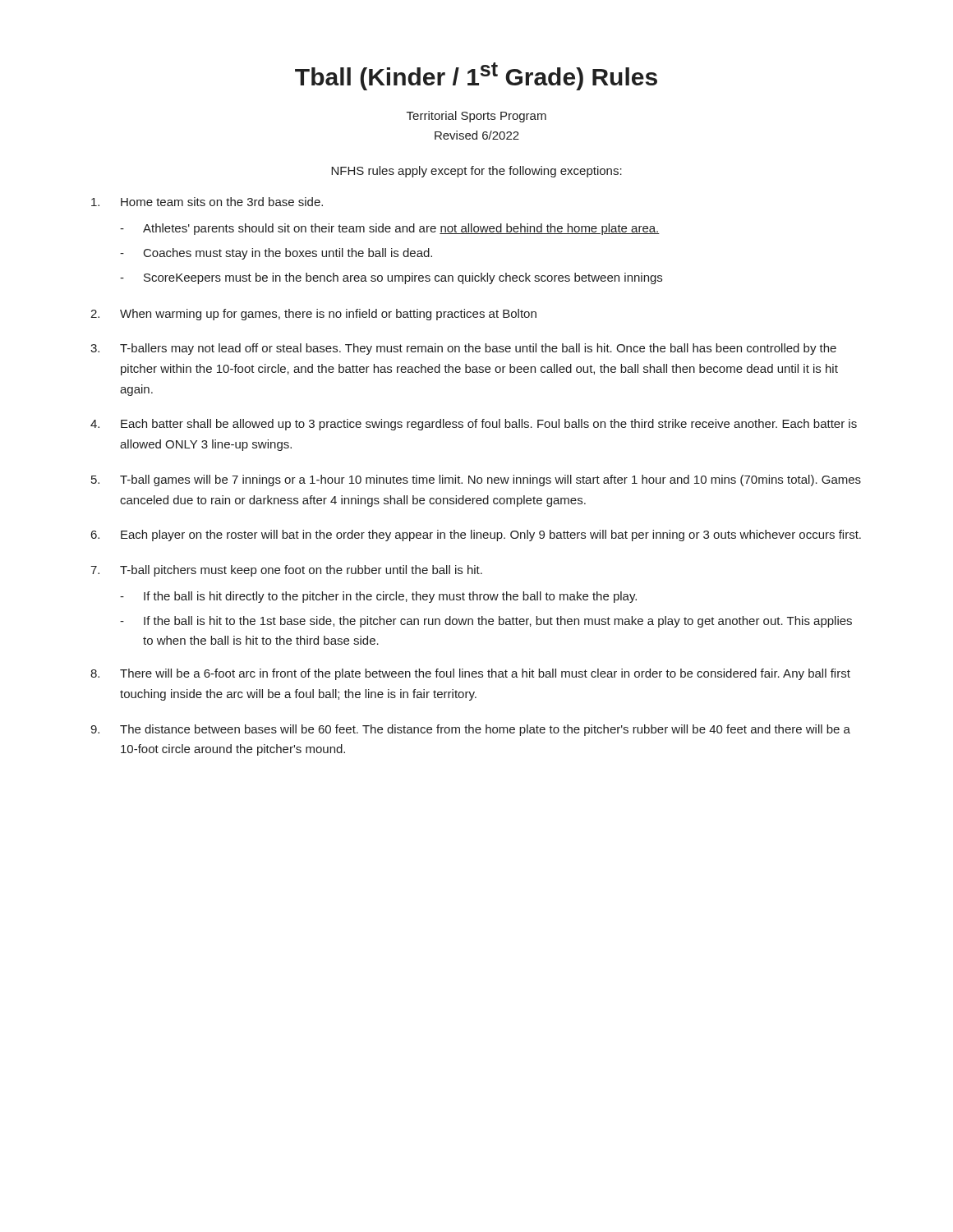Locate the element starting "7. T-ball pitchers must keep"
Viewport: 953px width, 1232px height.
coord(476,608)
